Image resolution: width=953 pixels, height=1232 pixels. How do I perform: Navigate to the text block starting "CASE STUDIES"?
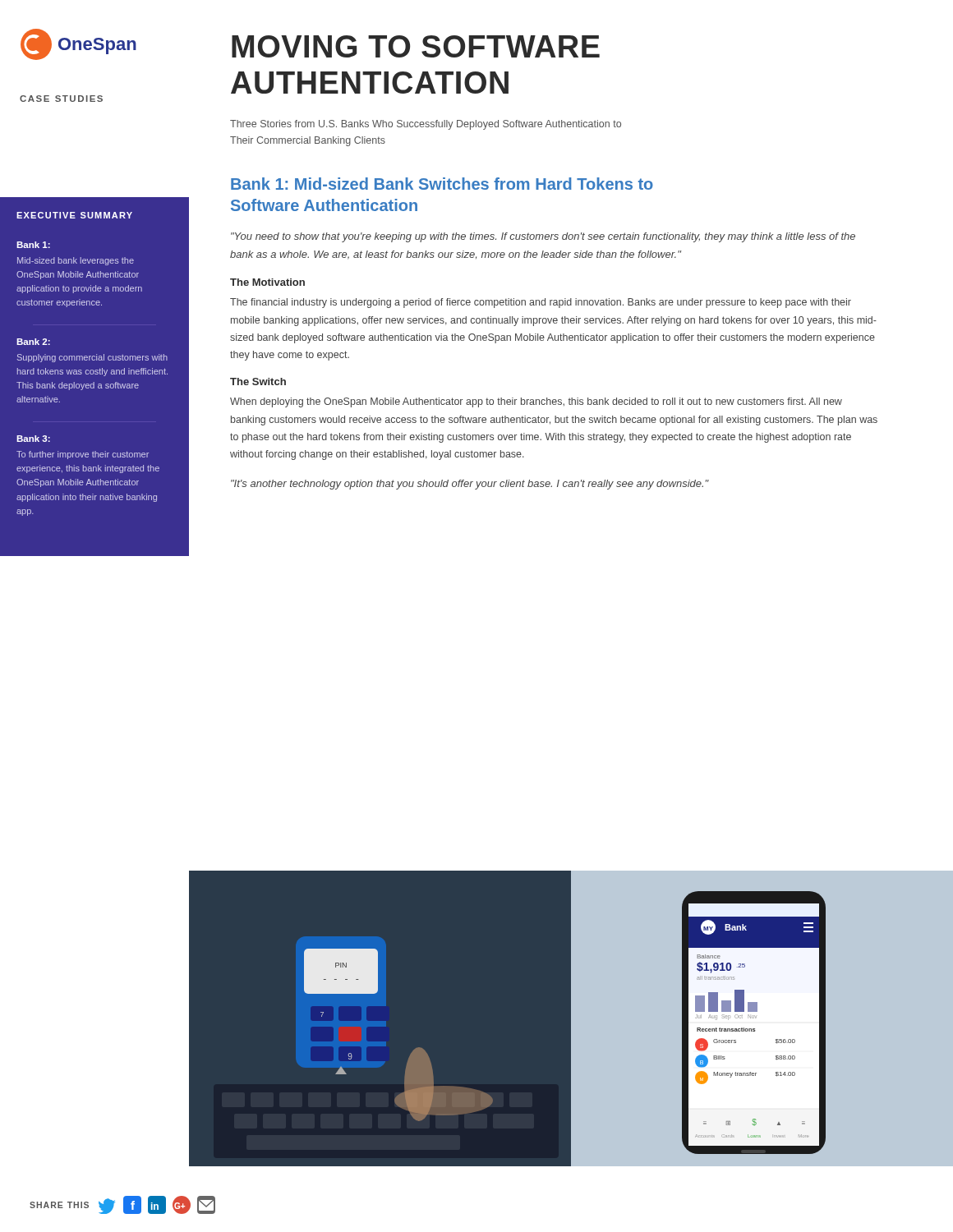click(x=62, y=99)
